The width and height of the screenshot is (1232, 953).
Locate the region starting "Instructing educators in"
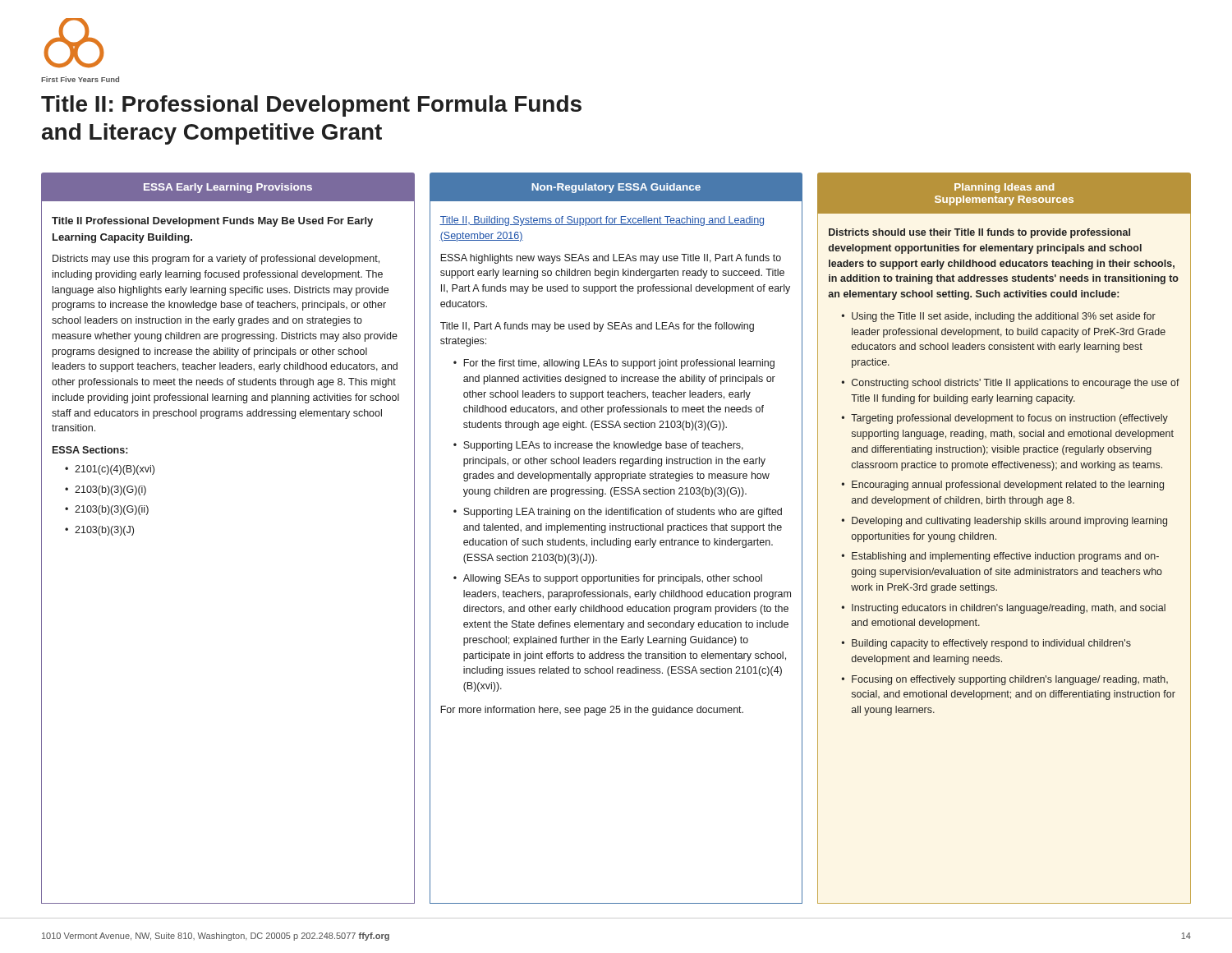[x=1009, y=615]
